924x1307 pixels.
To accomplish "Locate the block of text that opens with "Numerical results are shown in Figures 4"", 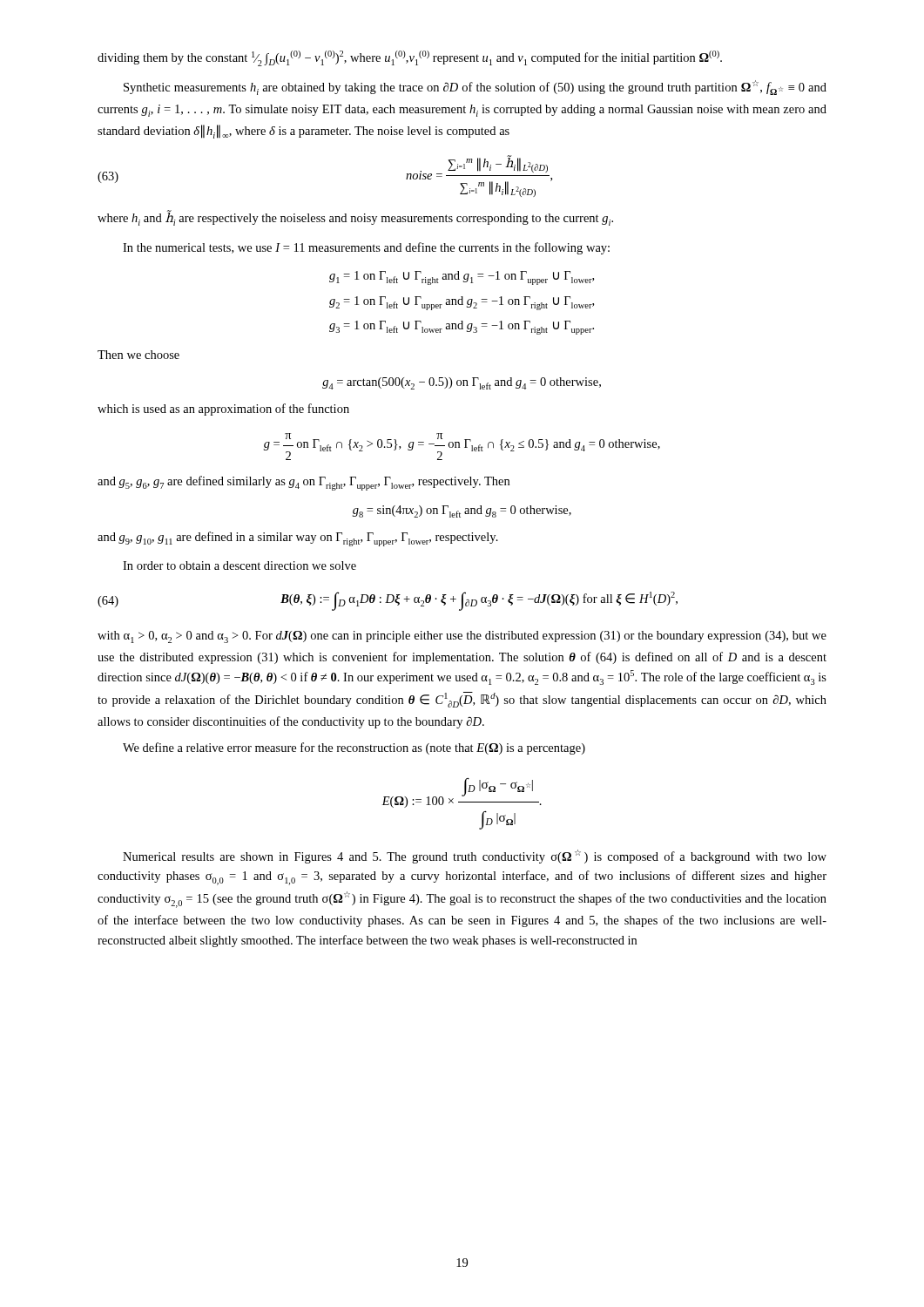I will tap(462, 898).
